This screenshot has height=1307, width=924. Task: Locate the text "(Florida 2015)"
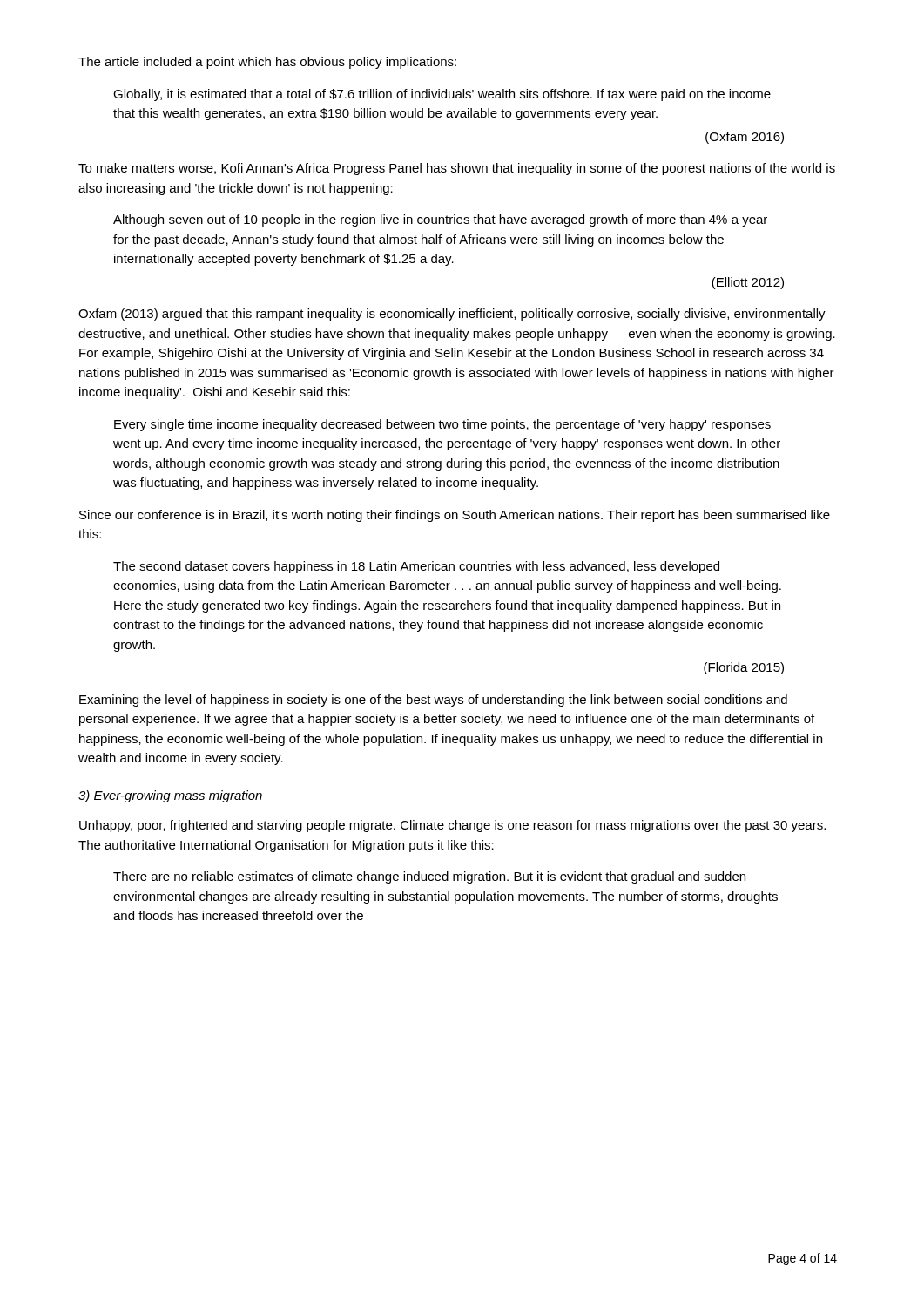coord(744,667)
